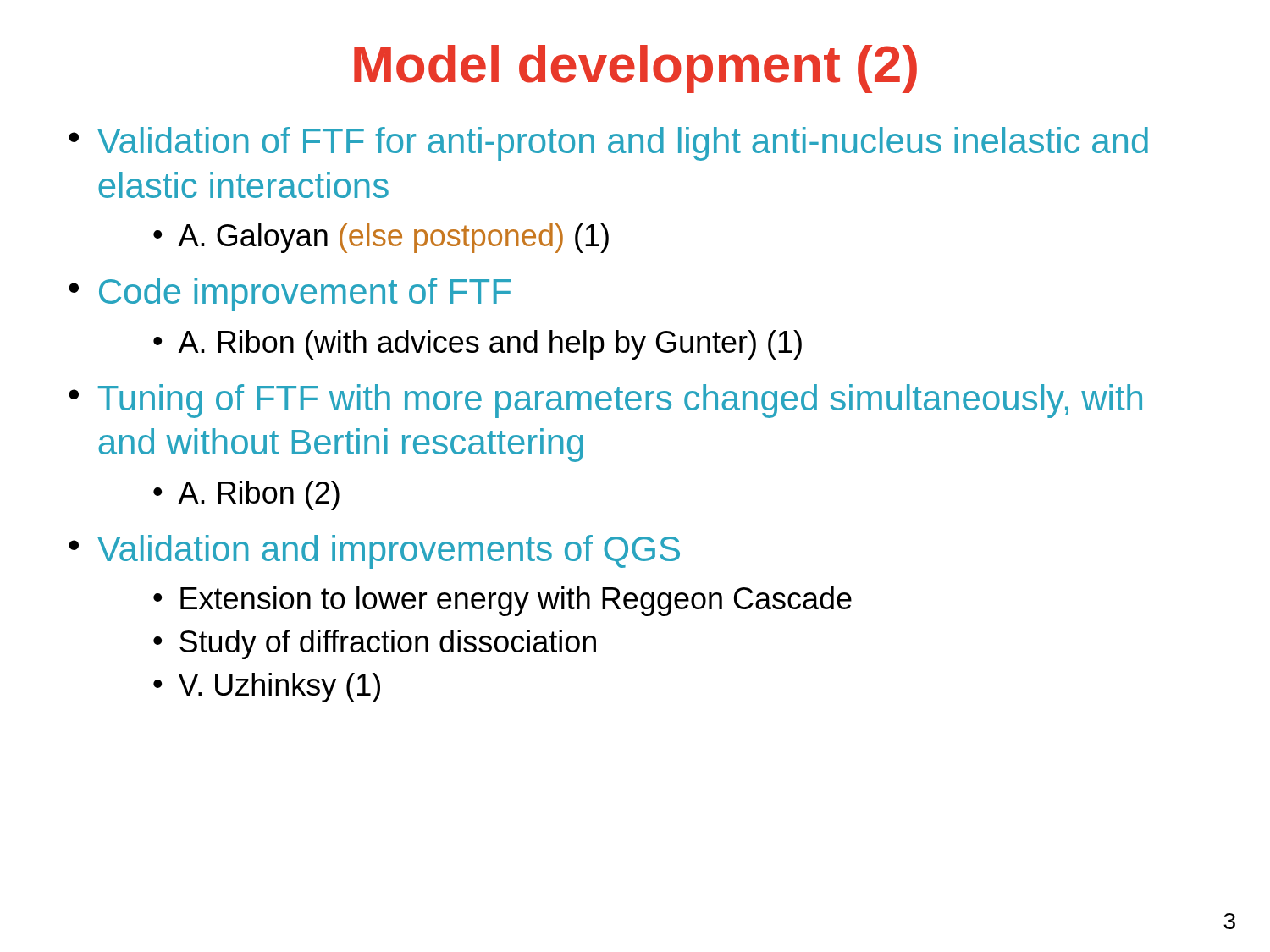
Task: Find the text block starting "• Validation of FTF for anti-proton"
Action: click(x=635, y=164)
